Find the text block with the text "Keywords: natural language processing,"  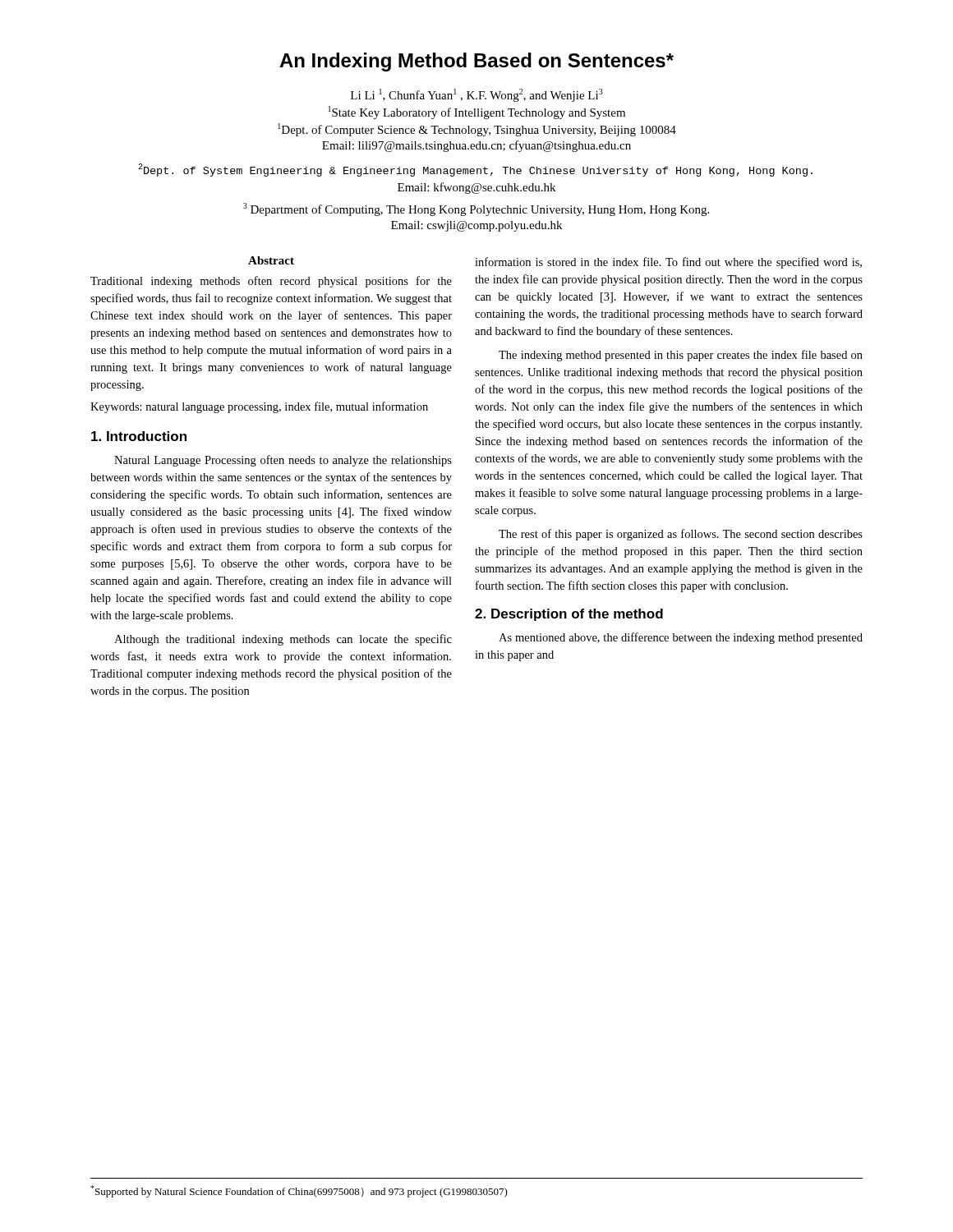pyautogui.click(x=259, y=406)
